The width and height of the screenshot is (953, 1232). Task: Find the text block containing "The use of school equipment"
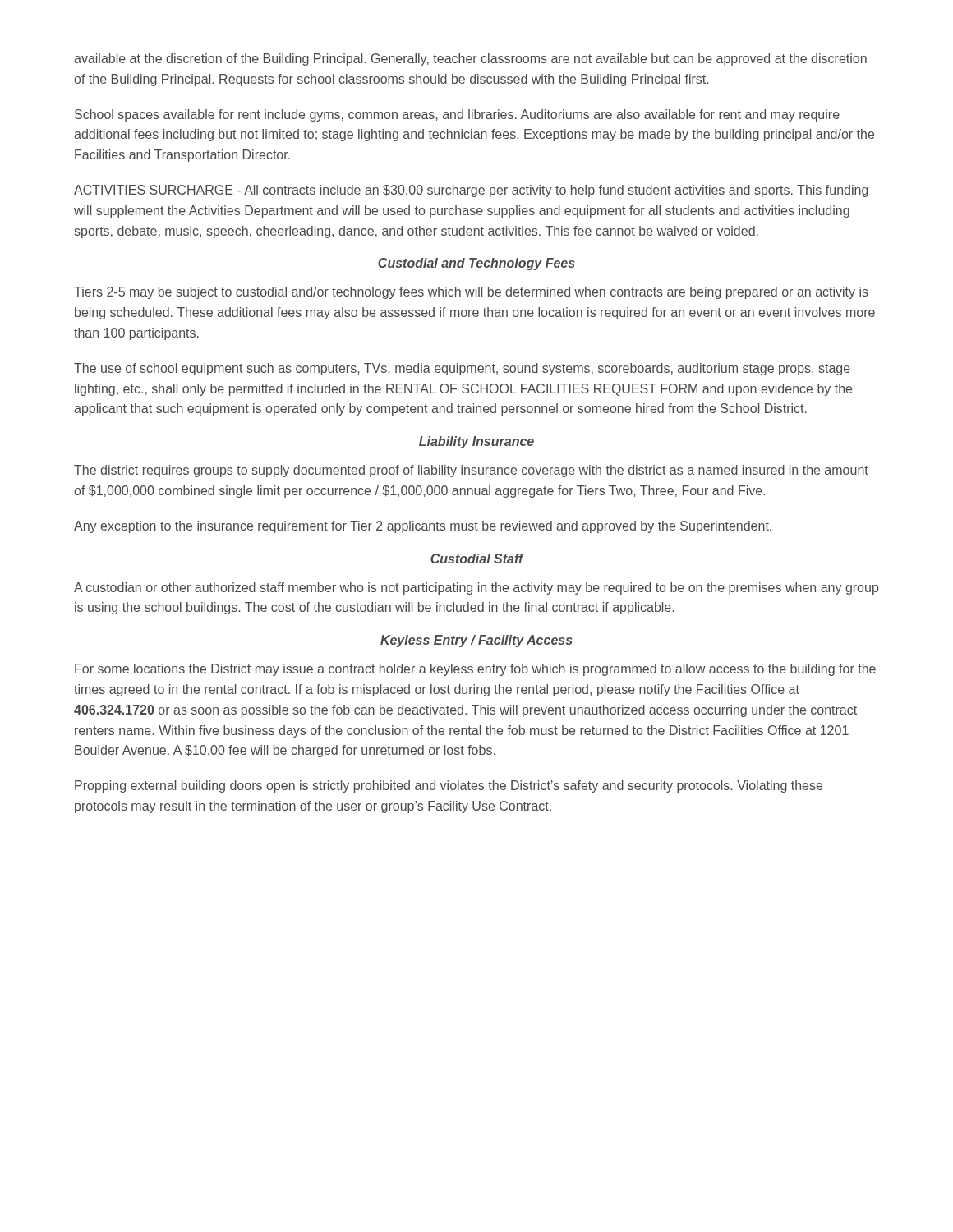463,389
